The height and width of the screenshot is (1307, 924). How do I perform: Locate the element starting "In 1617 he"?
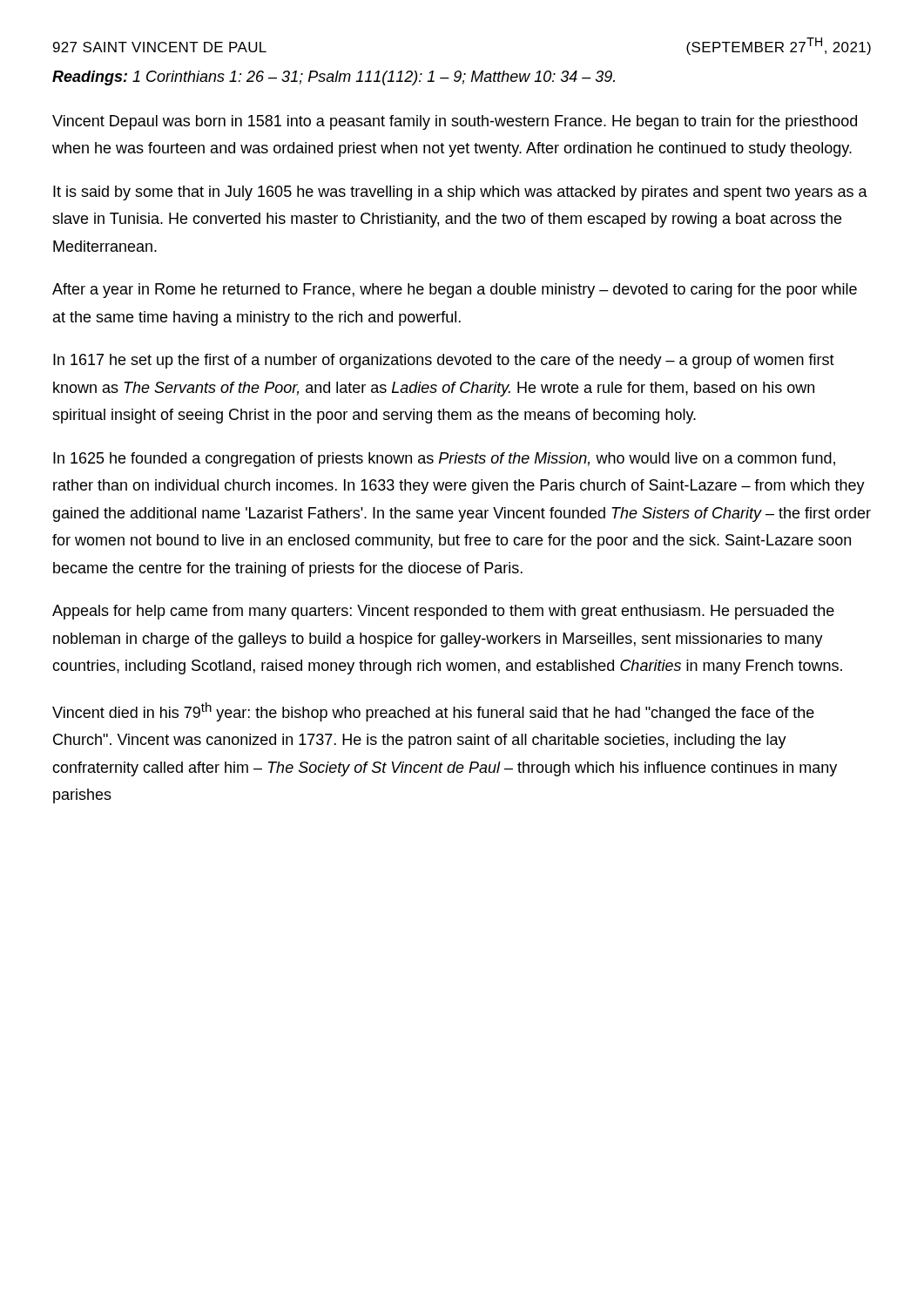(443, 387)
